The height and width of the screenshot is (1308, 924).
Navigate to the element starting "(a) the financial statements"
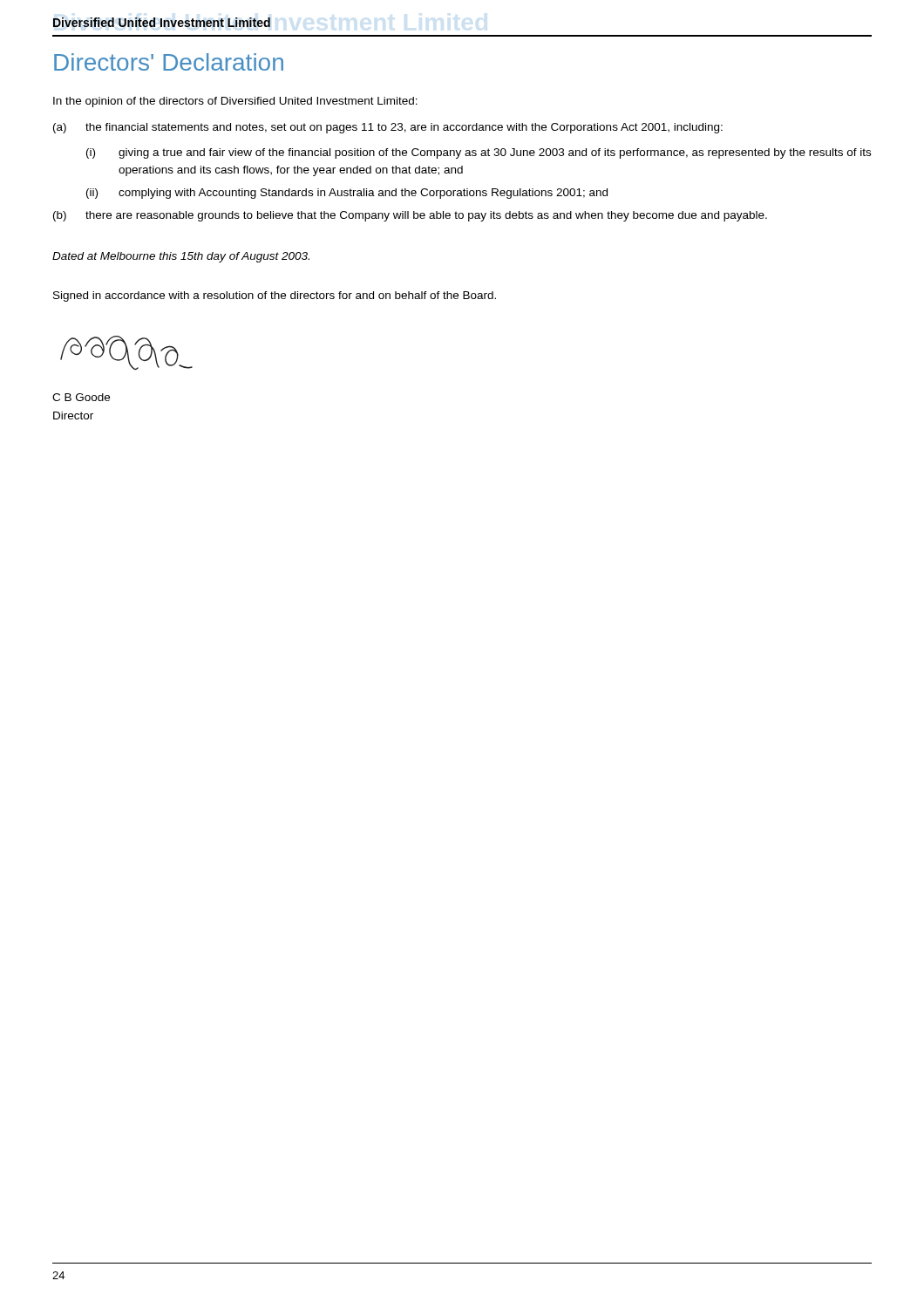[x=462, y=128]
